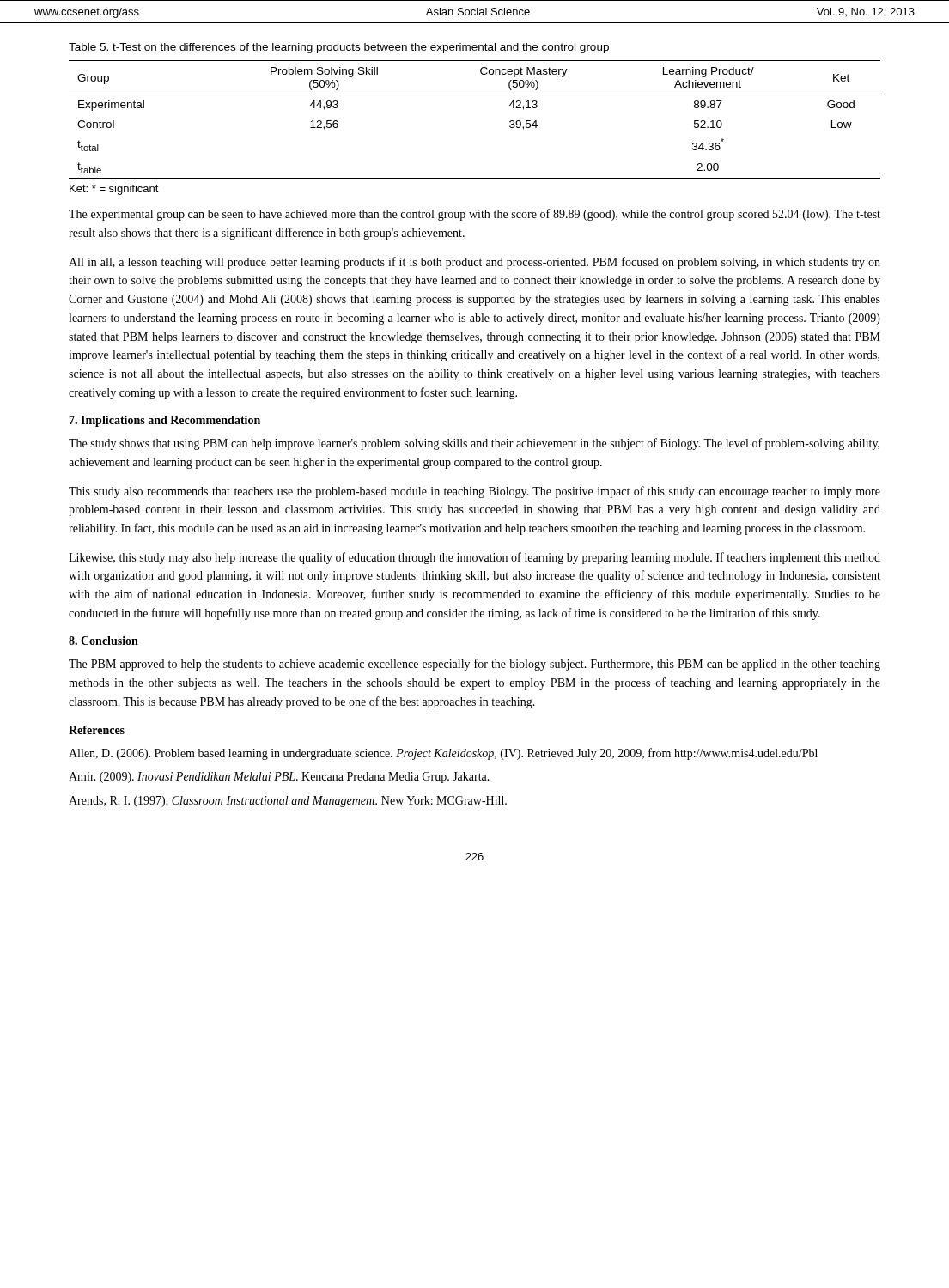Locate the list item that says "Amir. (2009). Inovasi"
949x1288 pixels.
(x=279, y=777)
